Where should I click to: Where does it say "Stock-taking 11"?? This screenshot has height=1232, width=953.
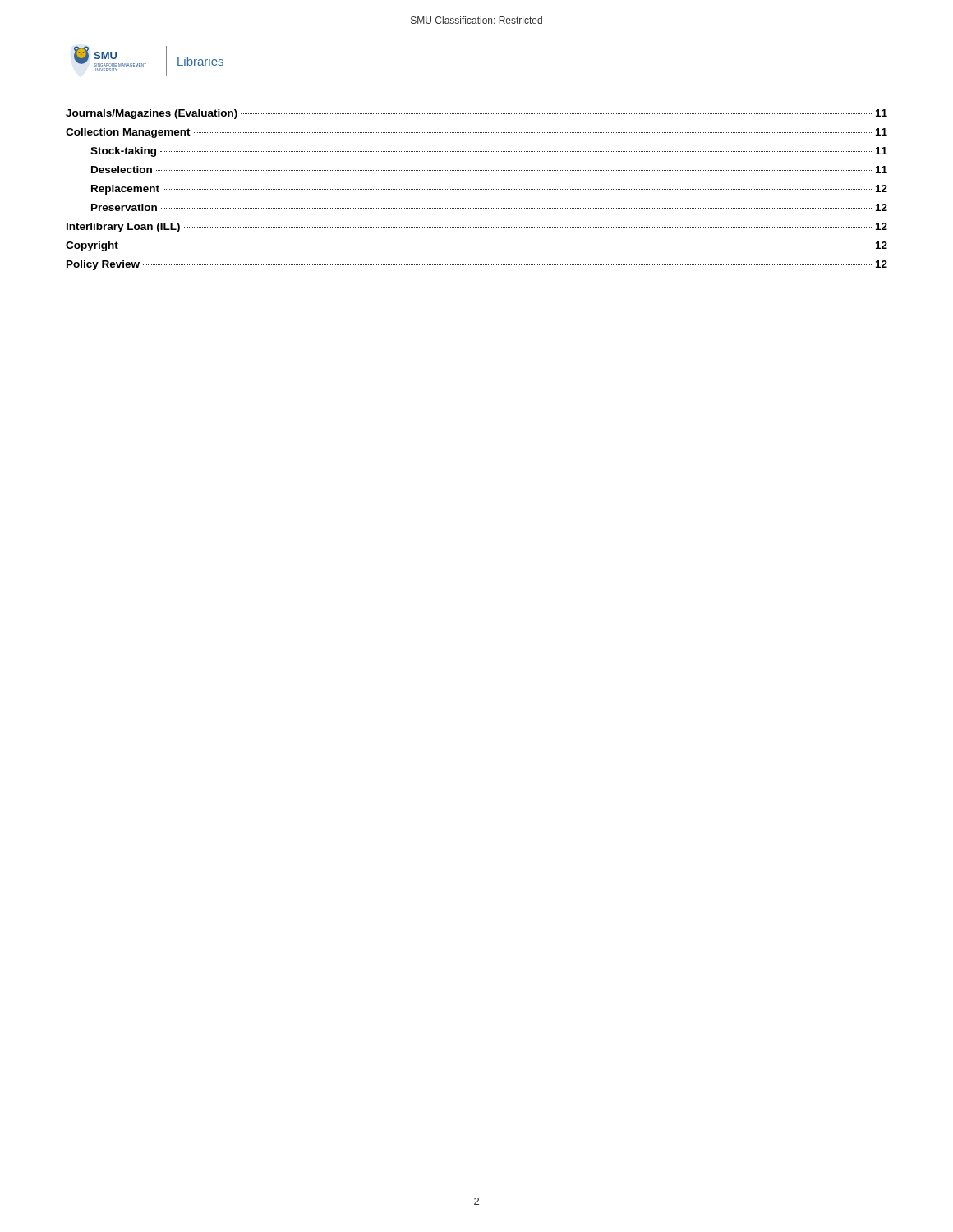pos(489,151)
